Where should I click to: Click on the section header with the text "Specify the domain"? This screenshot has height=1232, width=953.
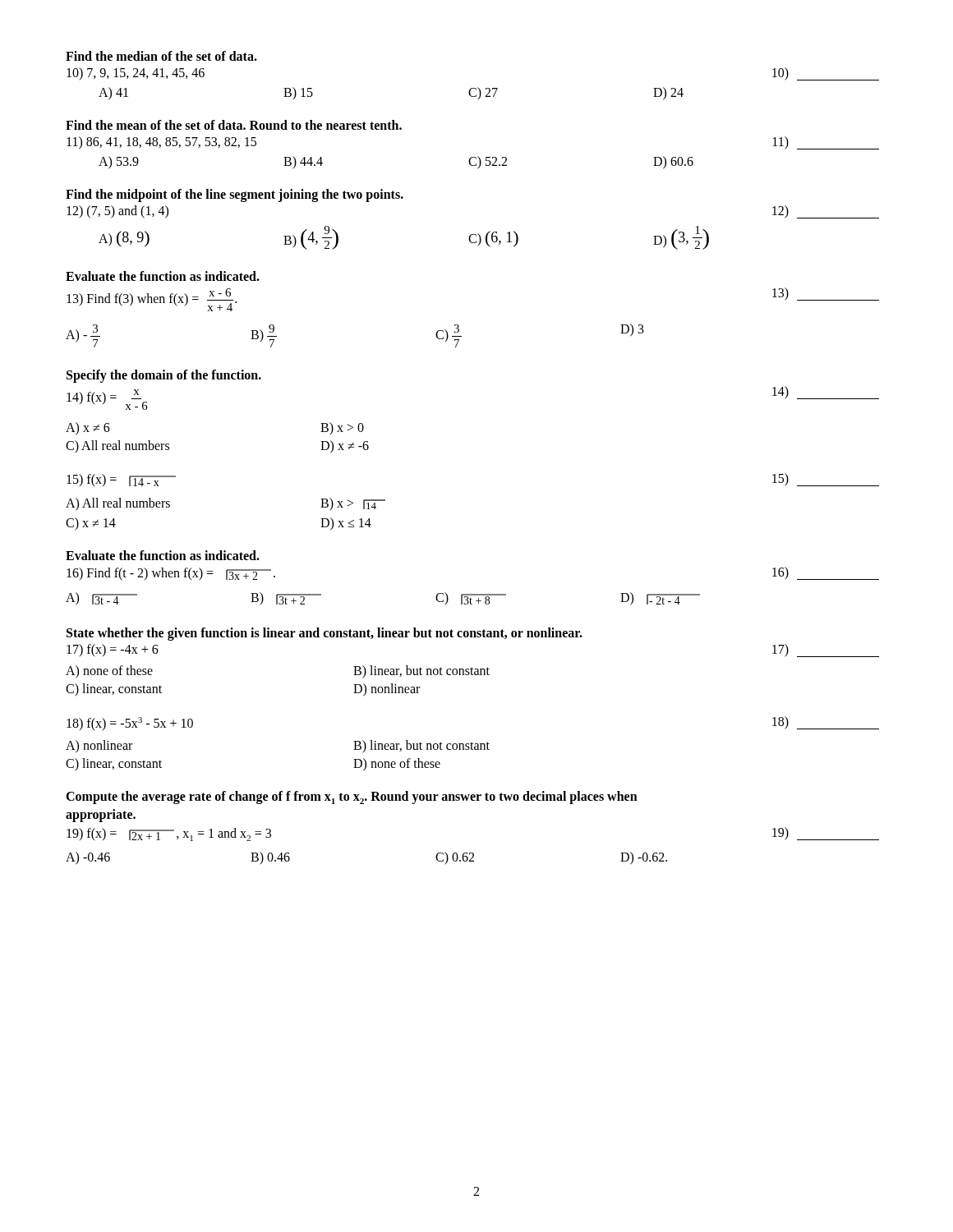pos(164,375)
